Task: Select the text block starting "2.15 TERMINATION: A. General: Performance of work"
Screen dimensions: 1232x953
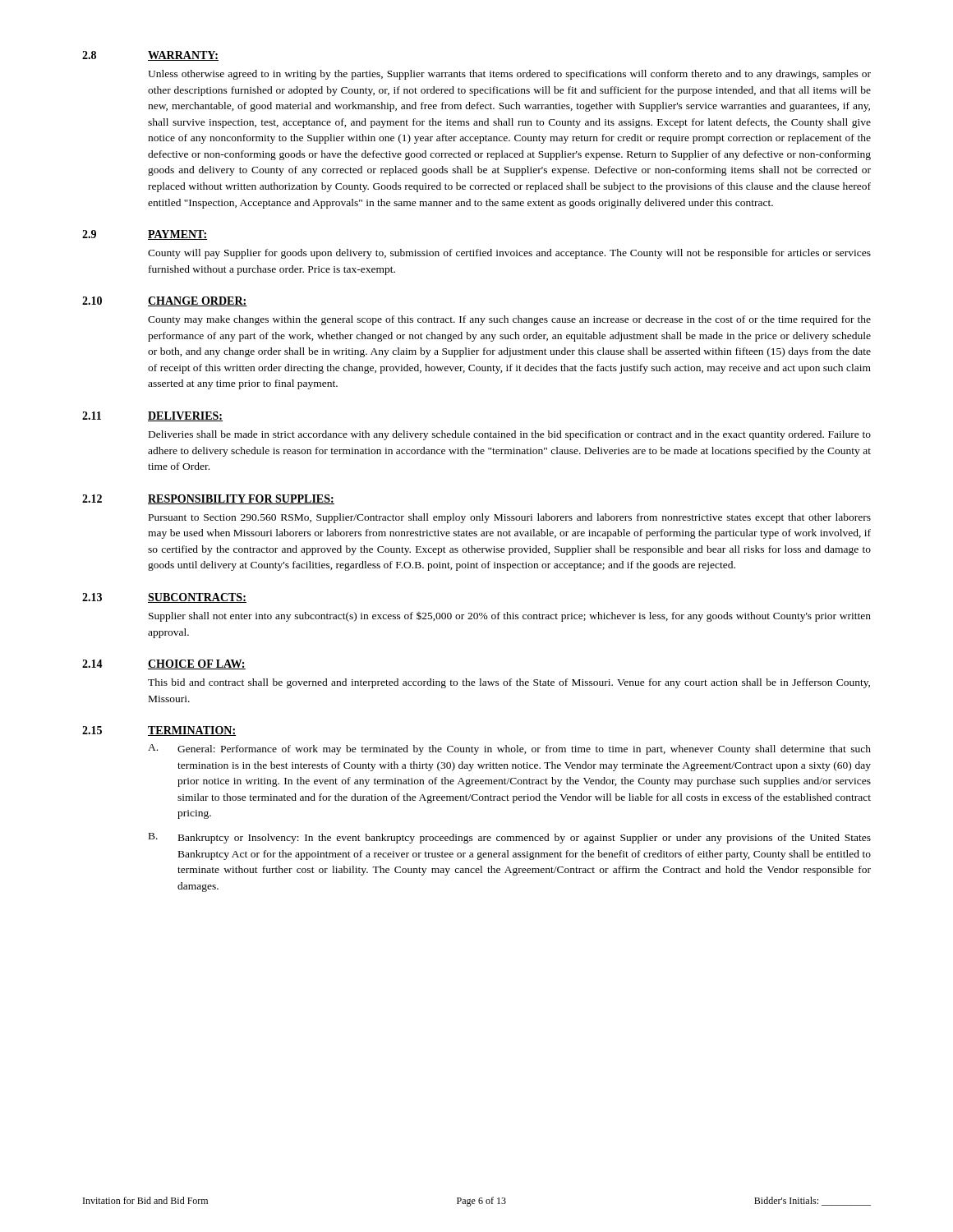Action: click(x=159, y=731)
